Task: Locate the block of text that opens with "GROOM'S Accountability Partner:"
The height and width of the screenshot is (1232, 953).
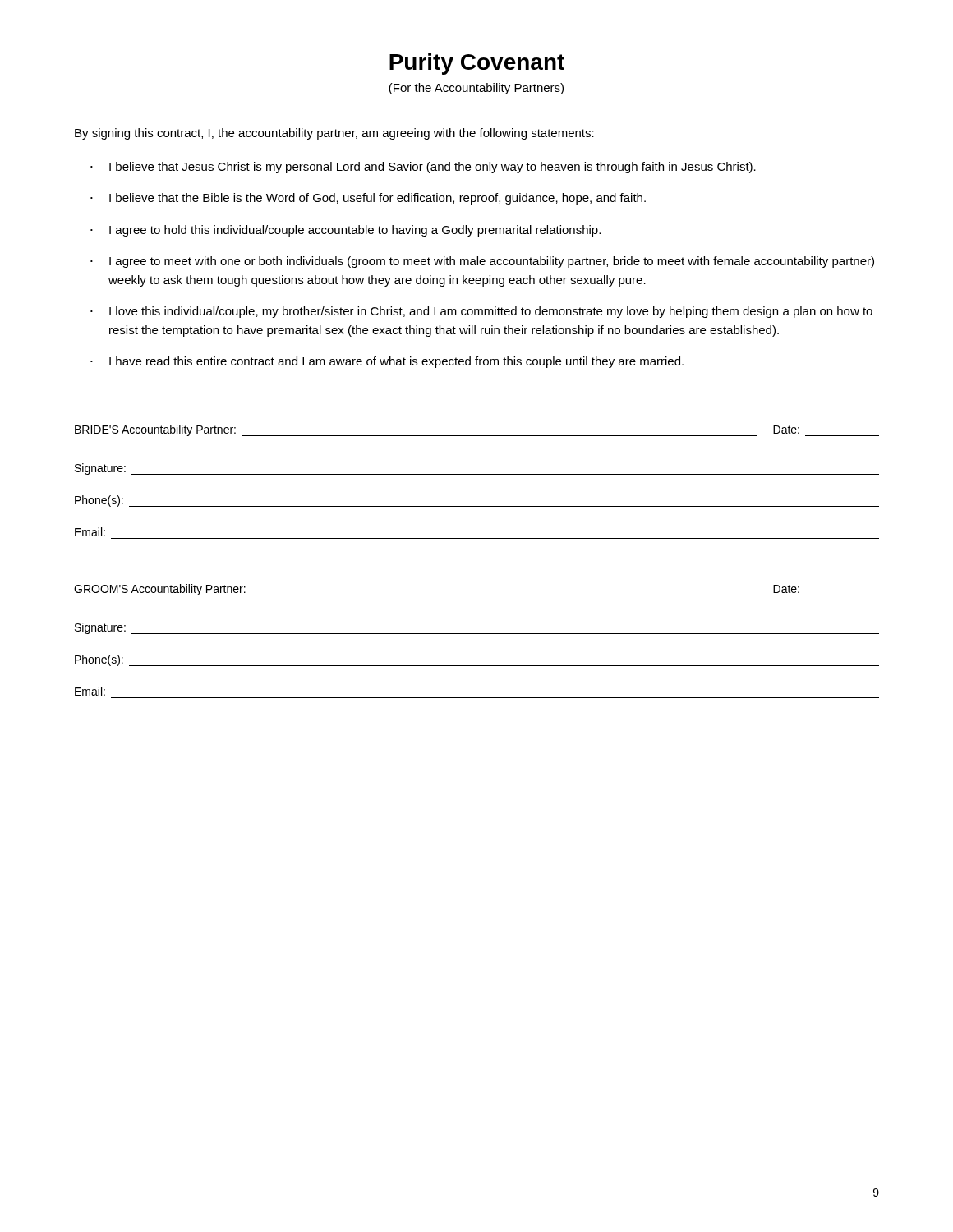Action: pos(476,587)
